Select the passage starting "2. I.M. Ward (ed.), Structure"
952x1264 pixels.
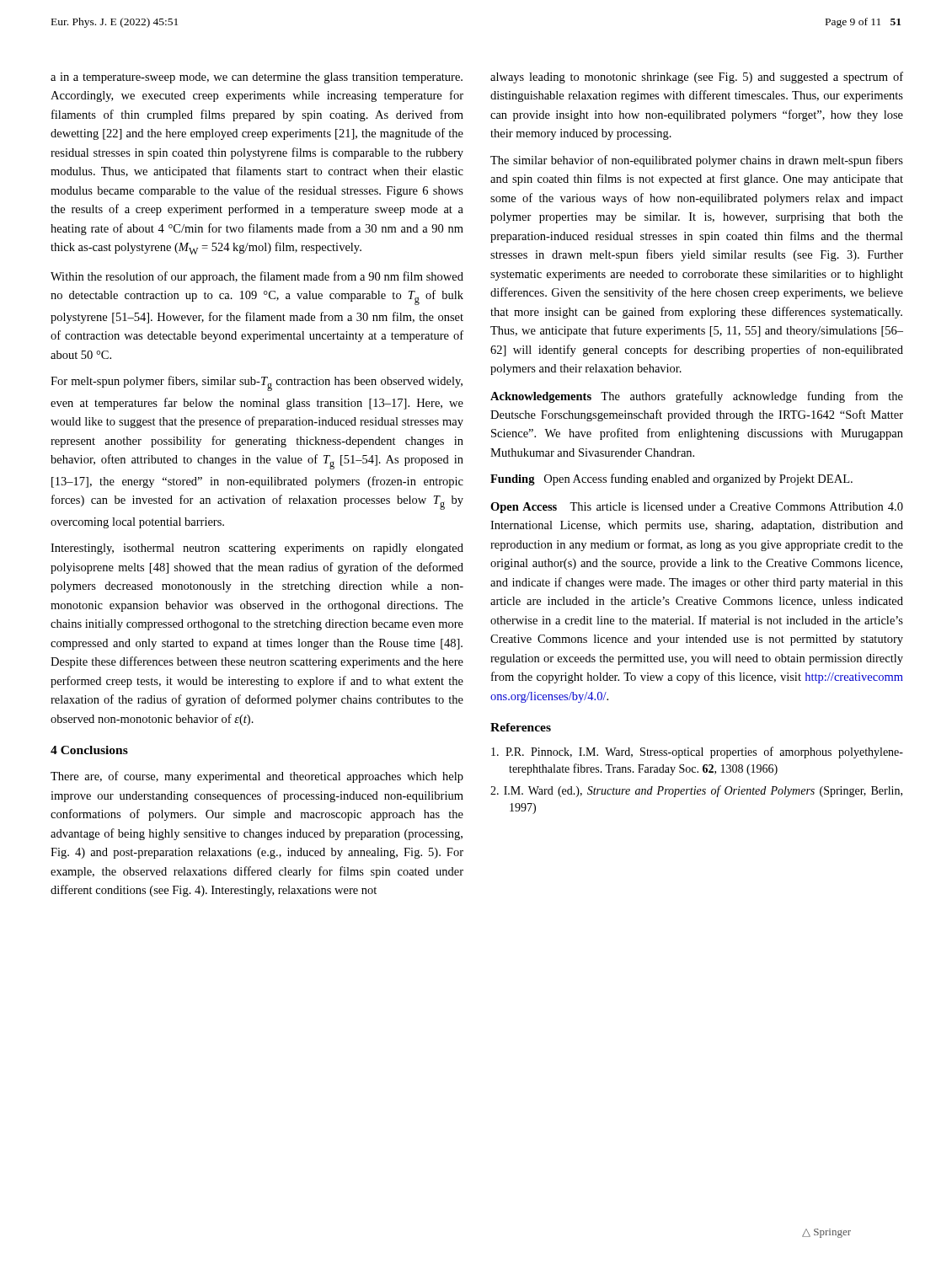(x=697, y=800)
